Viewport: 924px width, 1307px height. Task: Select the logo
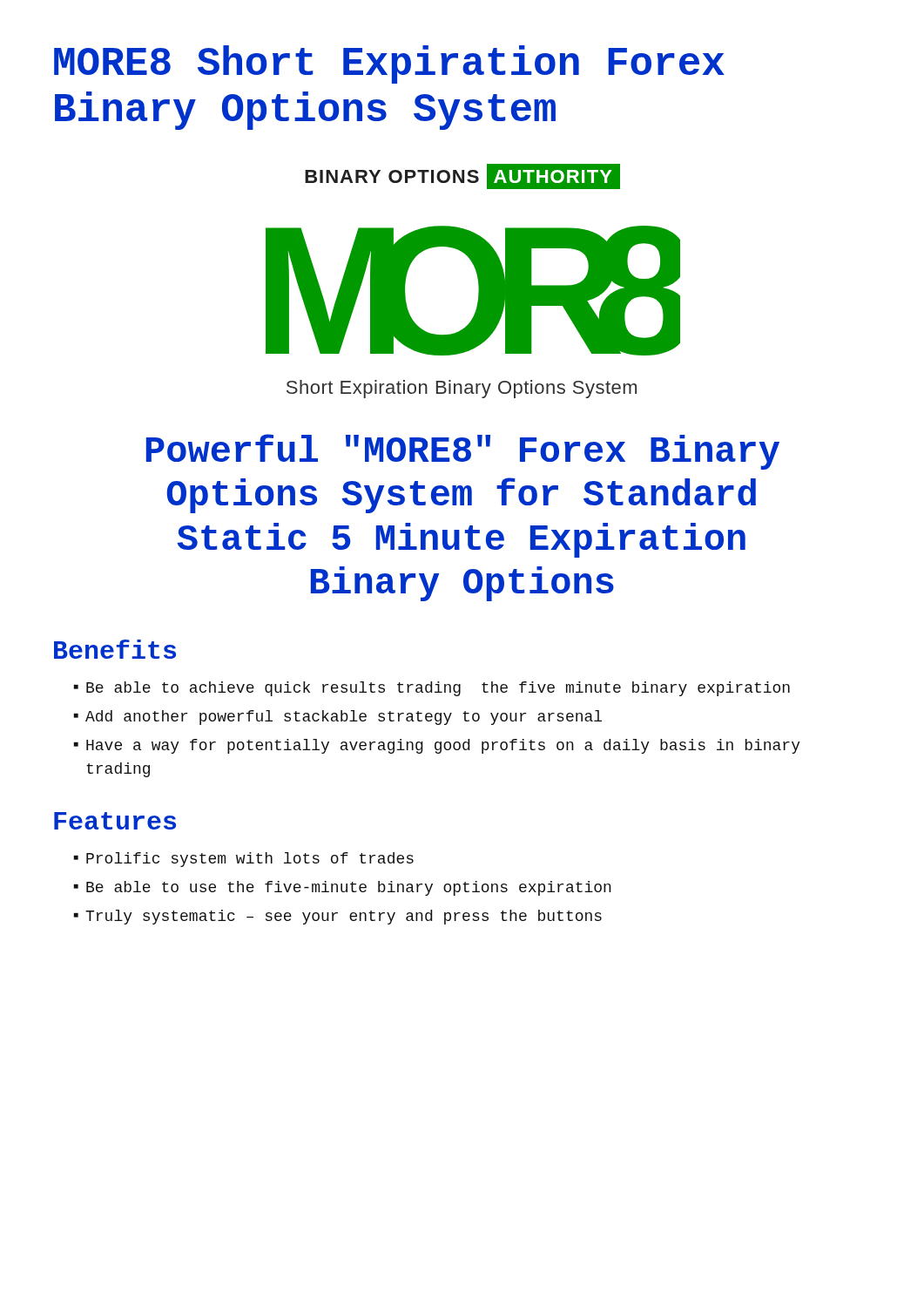(x=462, y=282)
